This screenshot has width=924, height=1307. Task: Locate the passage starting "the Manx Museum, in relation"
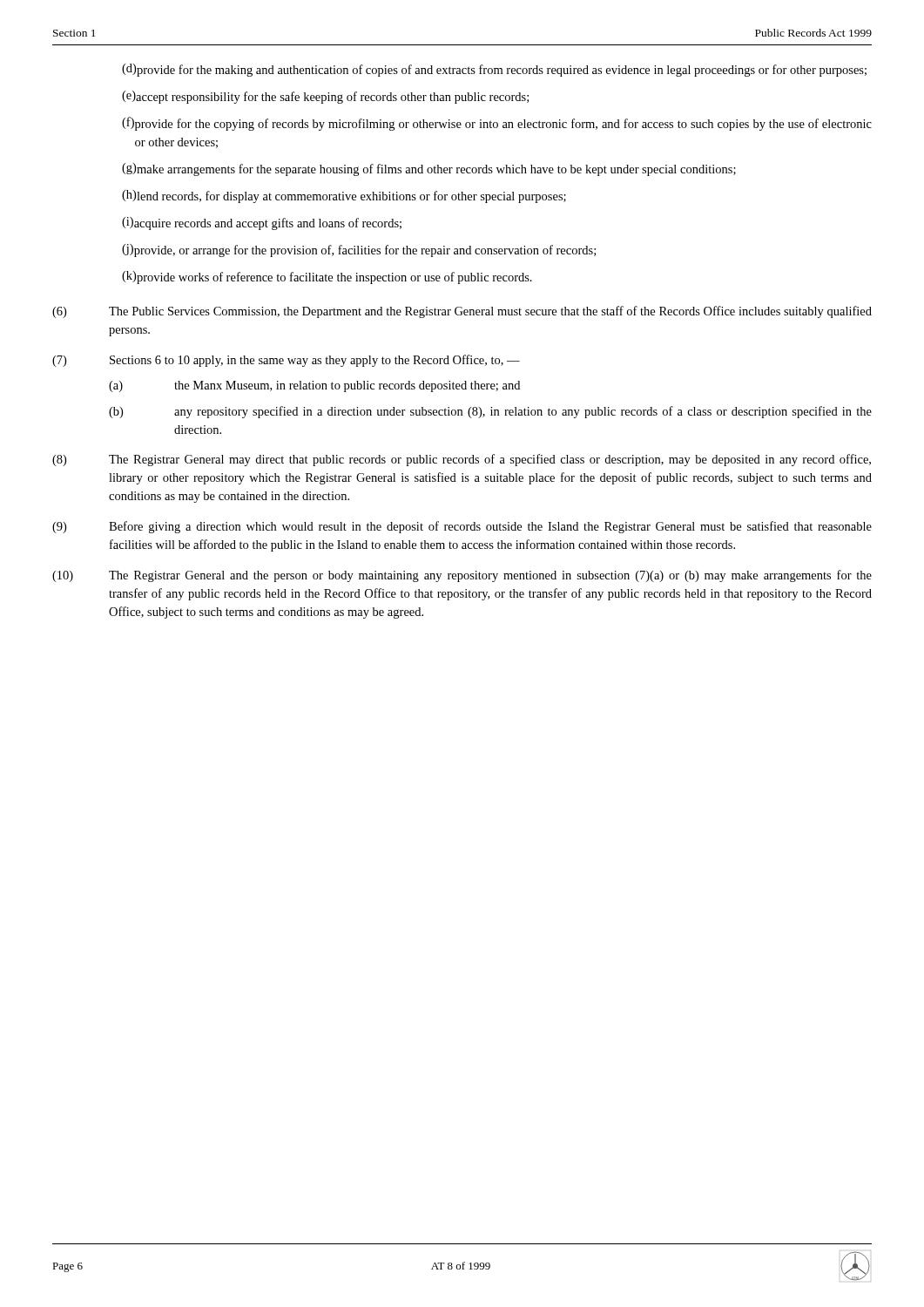pos(347,385)
